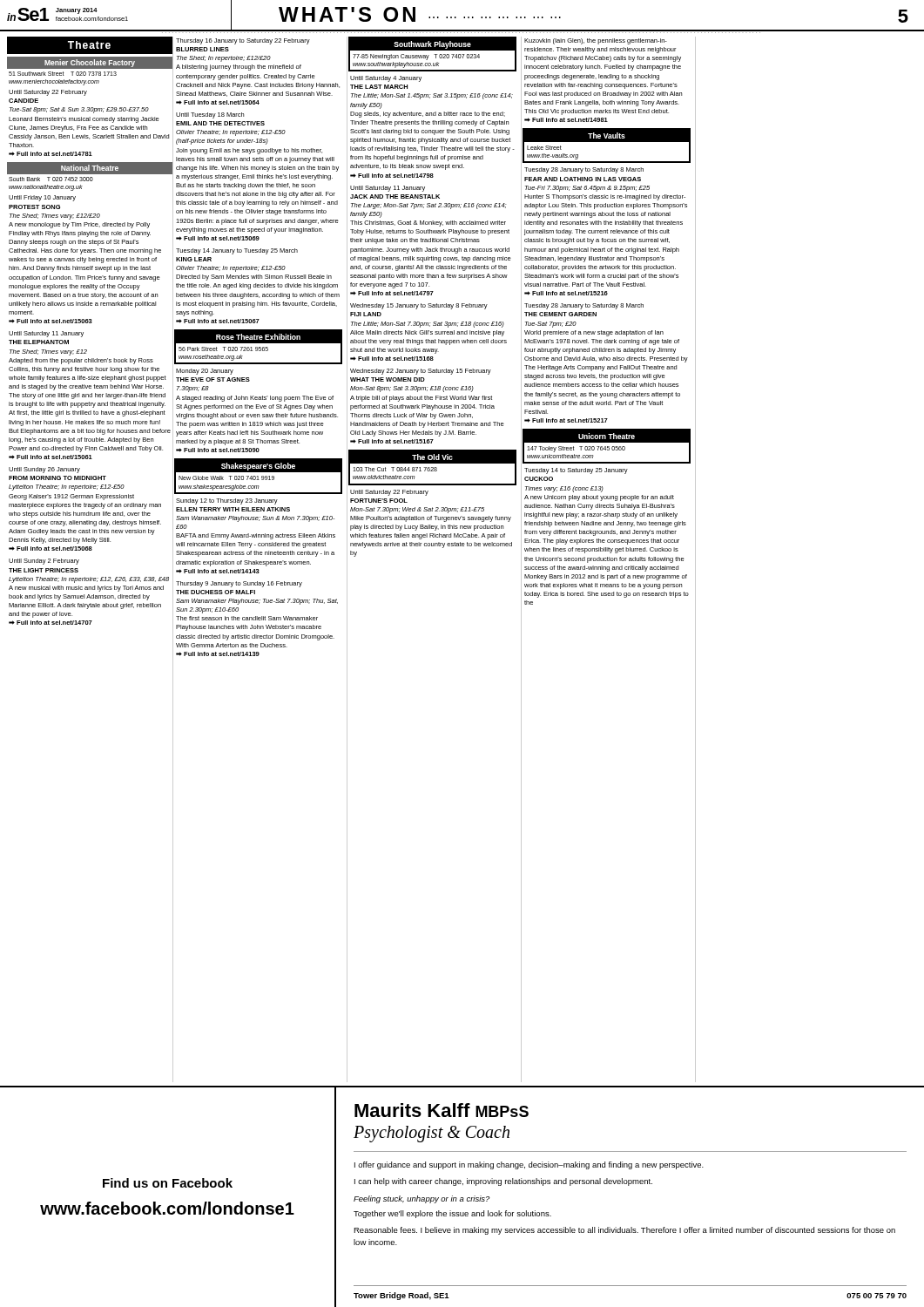This screenshot has height=1307, width=924.
Task: Click on the infographic
Action: (462, 1196)
